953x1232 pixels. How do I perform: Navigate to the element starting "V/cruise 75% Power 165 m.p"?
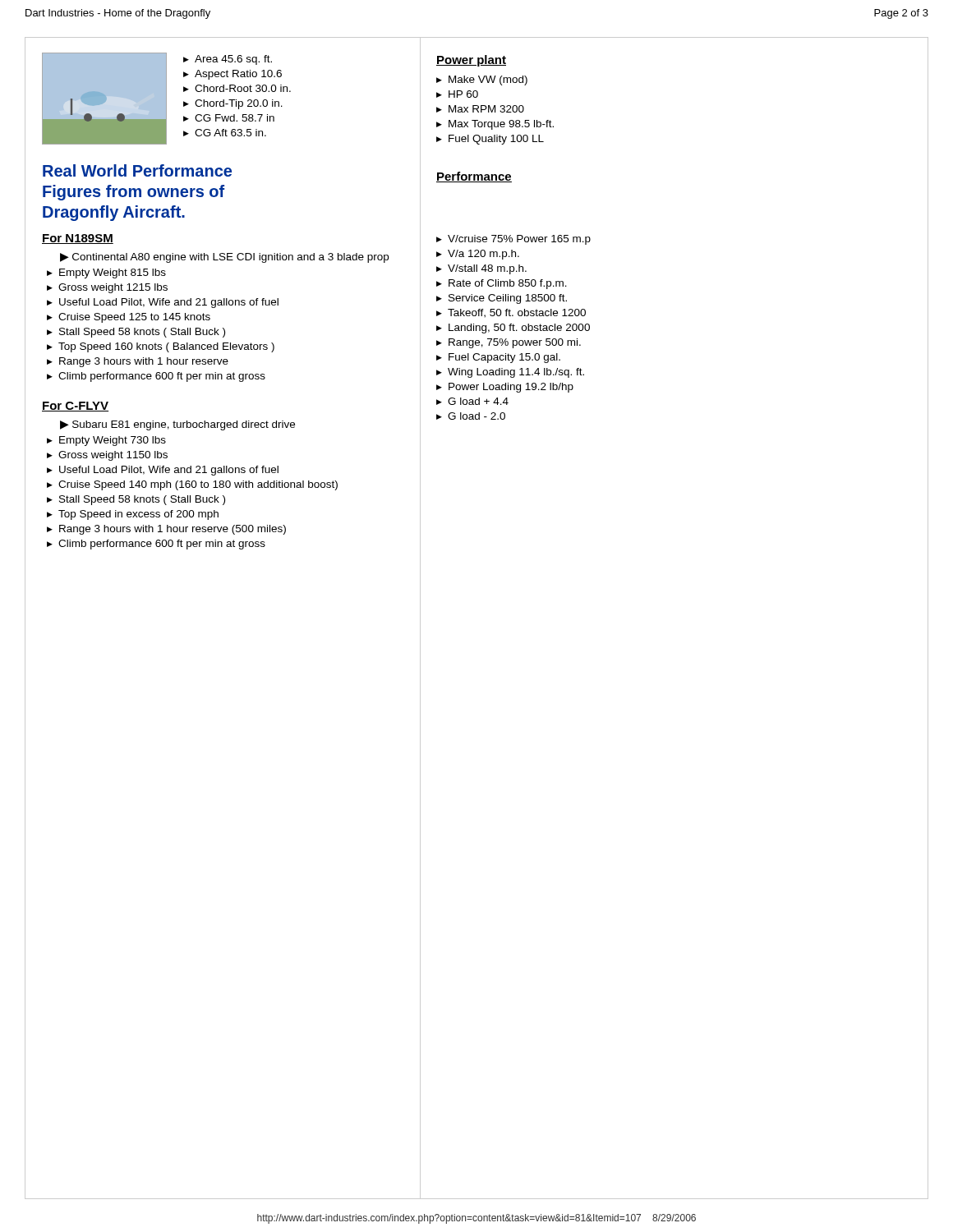[x=519, y=239]
